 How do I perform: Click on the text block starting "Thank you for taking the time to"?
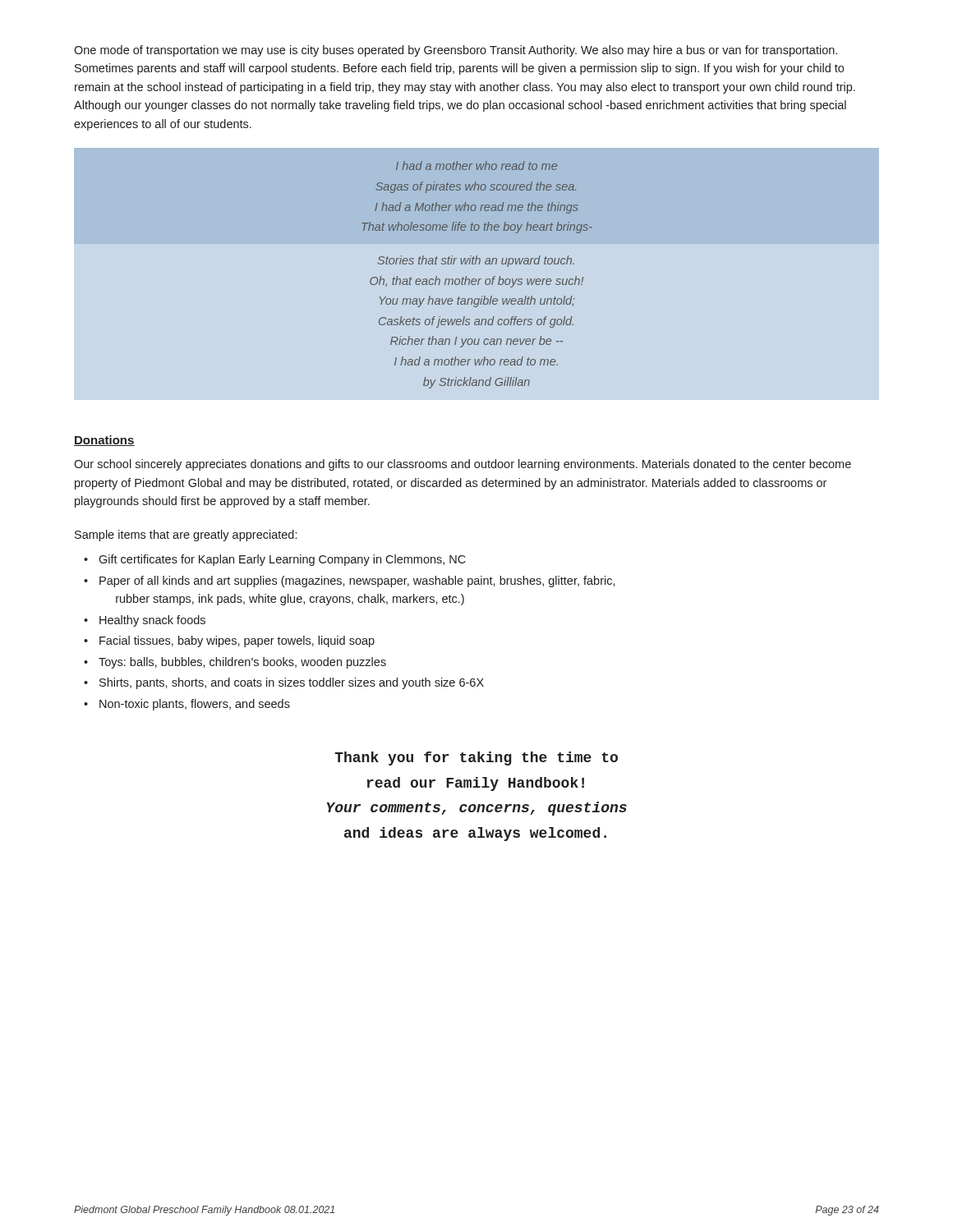click(476, 796)
